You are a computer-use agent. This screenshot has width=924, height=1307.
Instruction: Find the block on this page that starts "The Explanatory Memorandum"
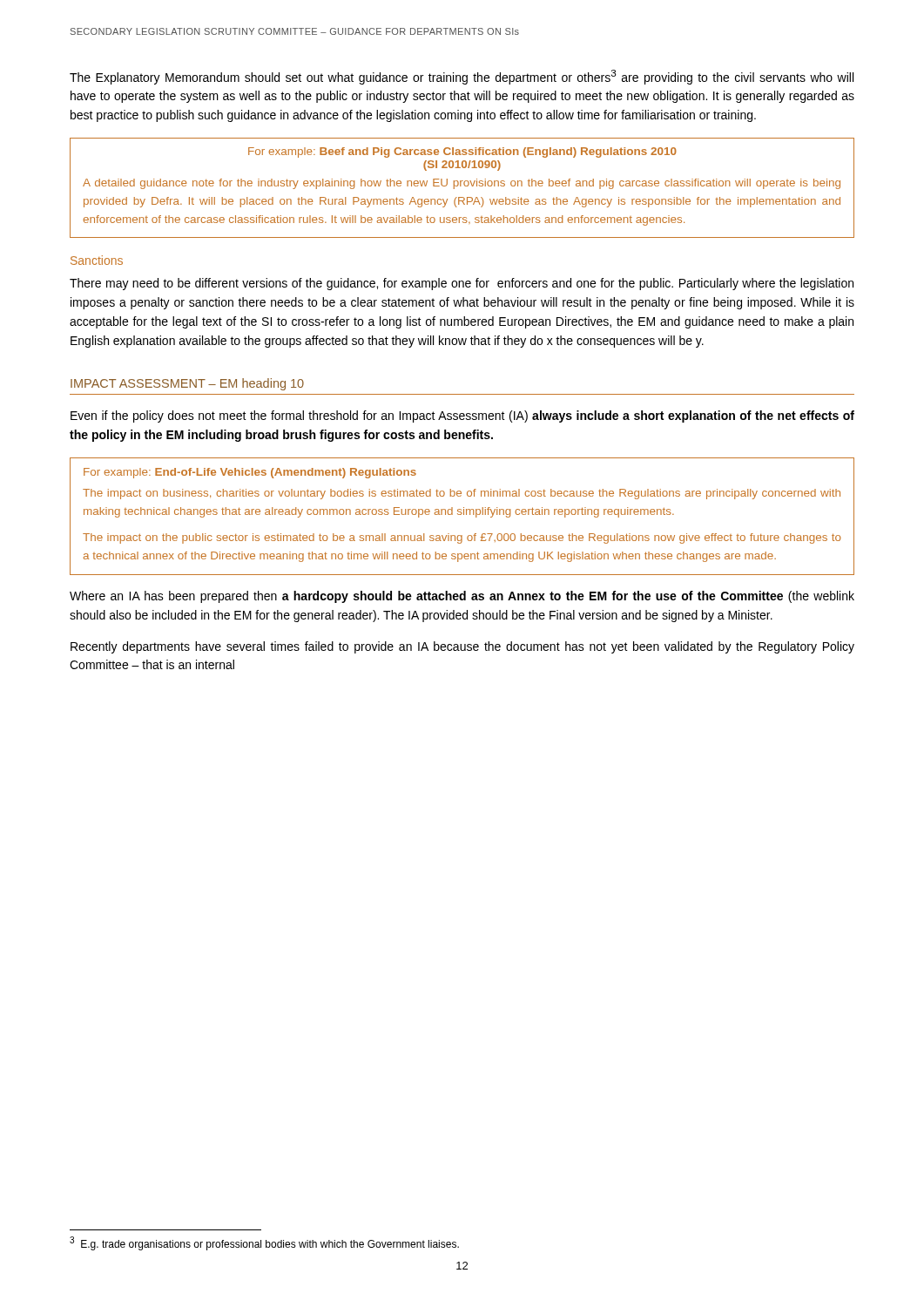pos(462,95)
